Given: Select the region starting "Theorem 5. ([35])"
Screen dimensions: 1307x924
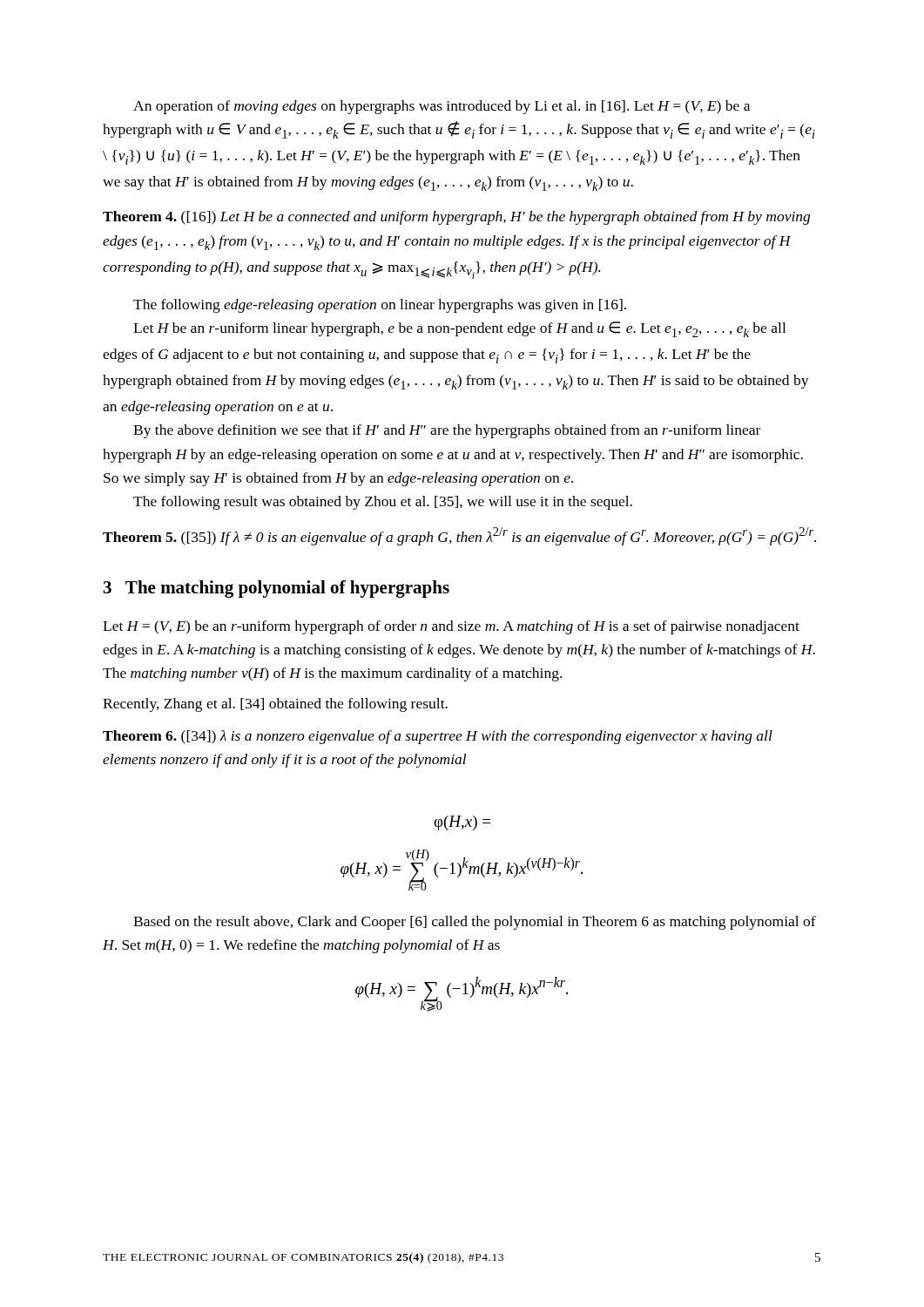Looking at the screenshot, I should click(x=462, y=535).
